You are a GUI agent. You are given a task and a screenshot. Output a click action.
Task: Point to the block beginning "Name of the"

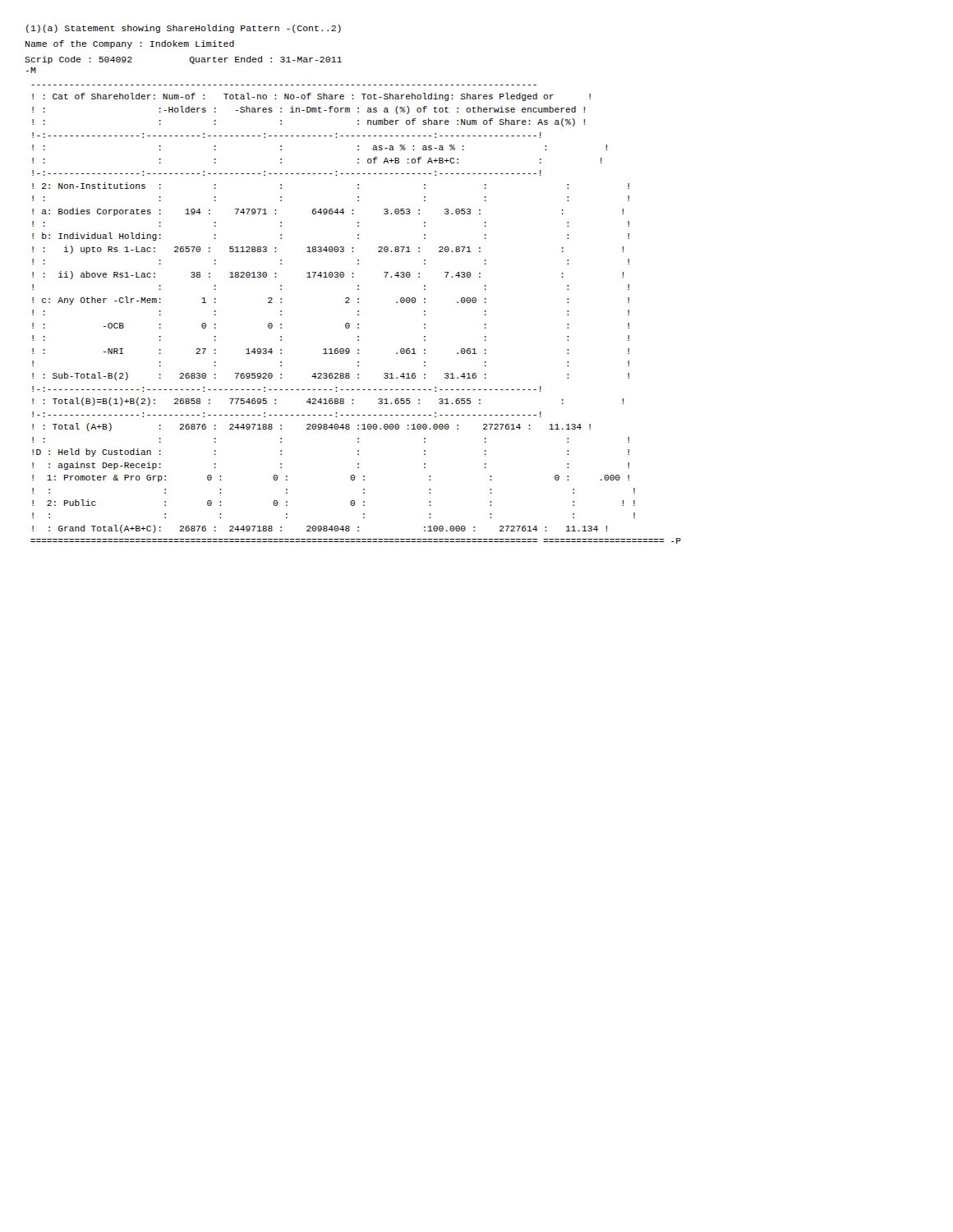click(130, 44)
